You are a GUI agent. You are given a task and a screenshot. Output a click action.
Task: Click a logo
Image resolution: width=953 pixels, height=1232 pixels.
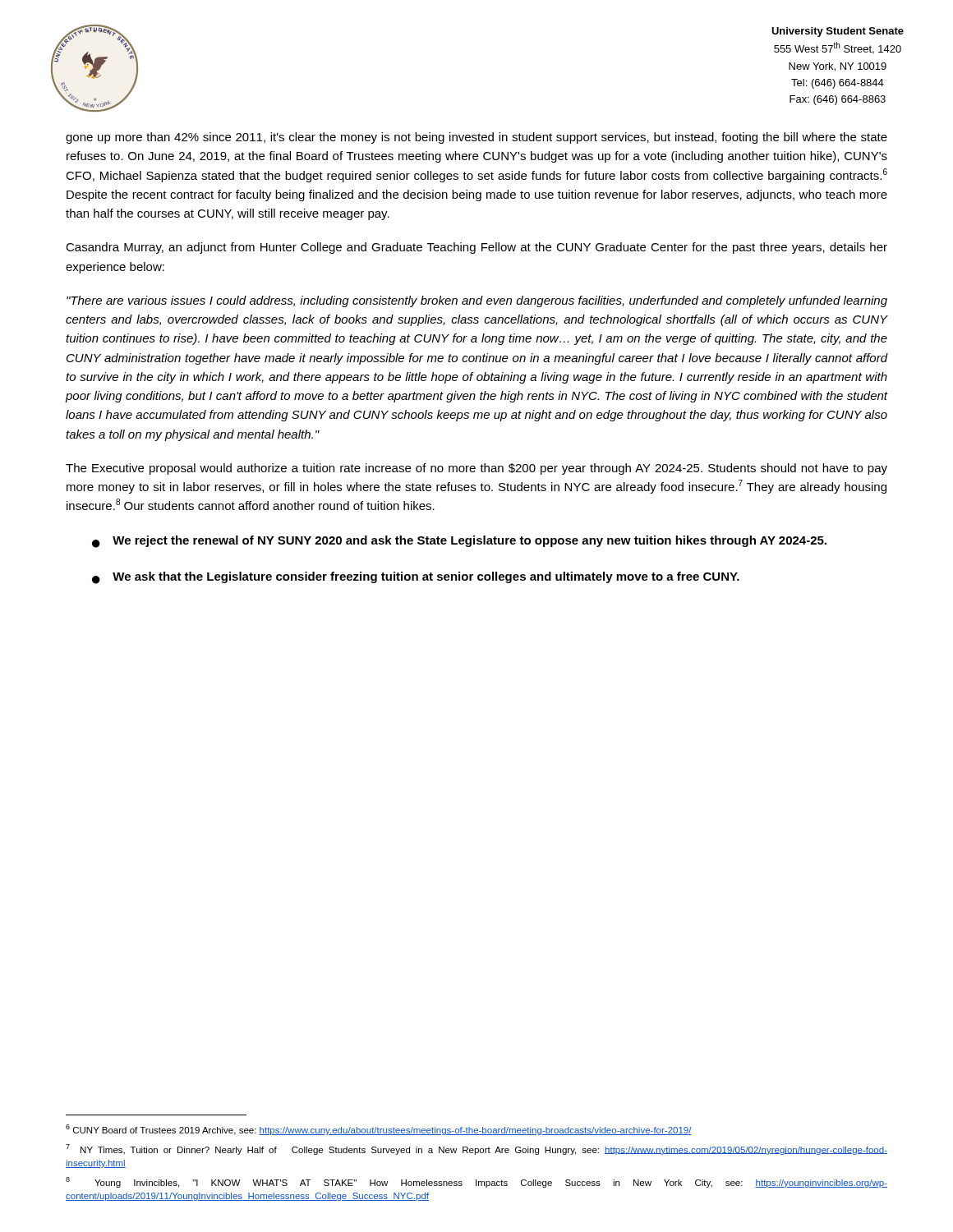pyautogui.click(x=103, y=68)
